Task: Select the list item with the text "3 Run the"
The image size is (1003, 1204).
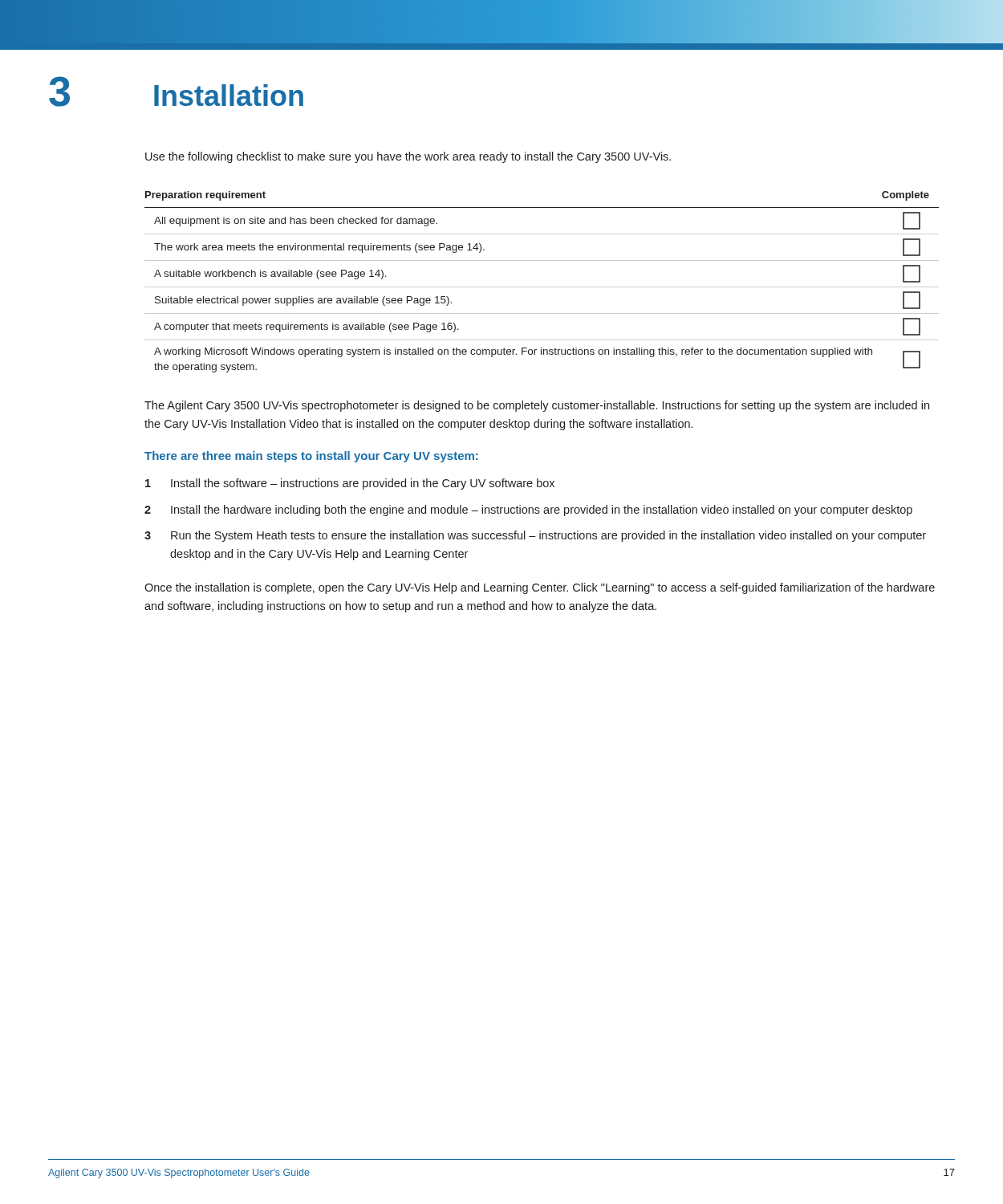Action: (542, 545)
